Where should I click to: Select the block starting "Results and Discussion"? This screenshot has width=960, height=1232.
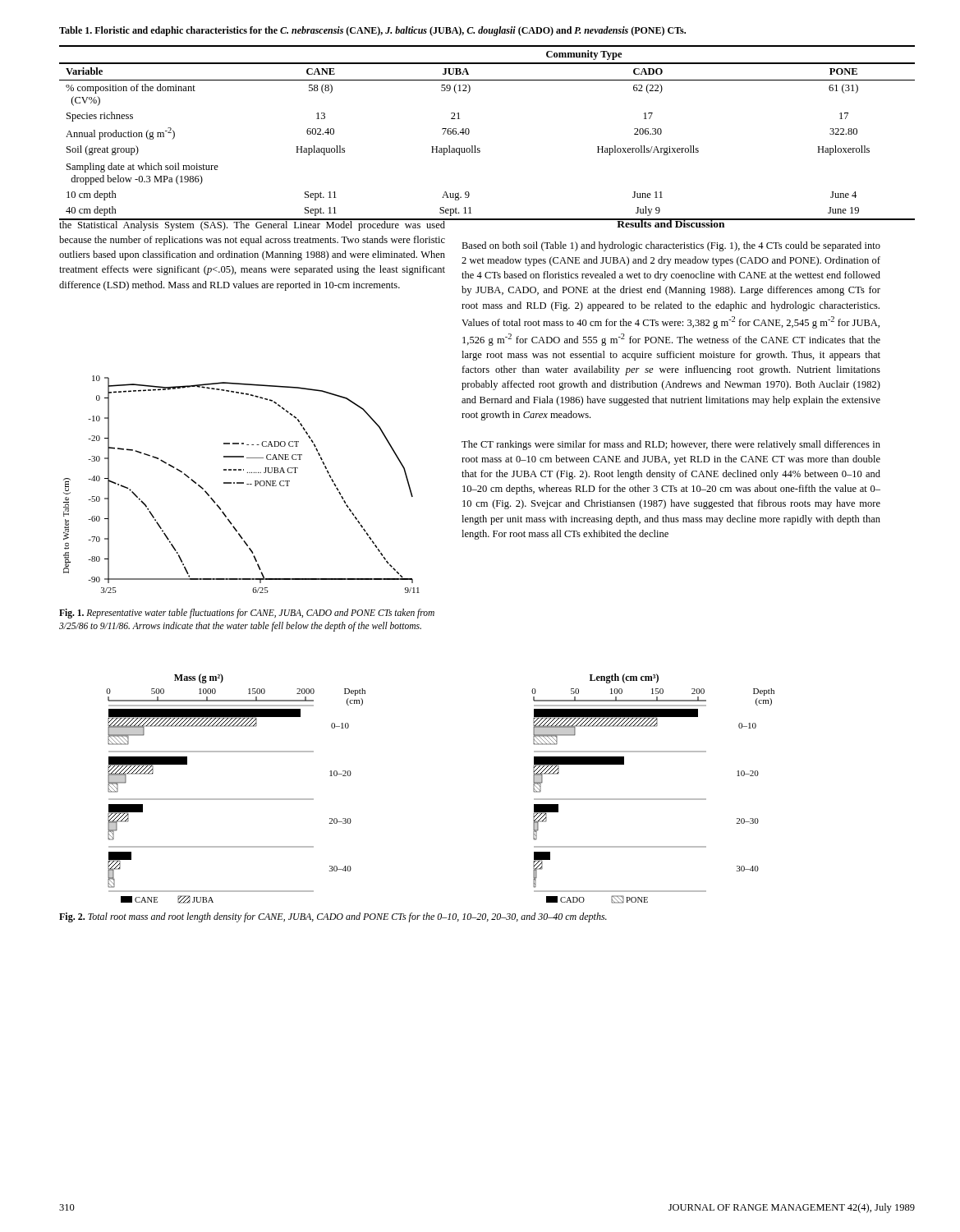coord(671,224)
